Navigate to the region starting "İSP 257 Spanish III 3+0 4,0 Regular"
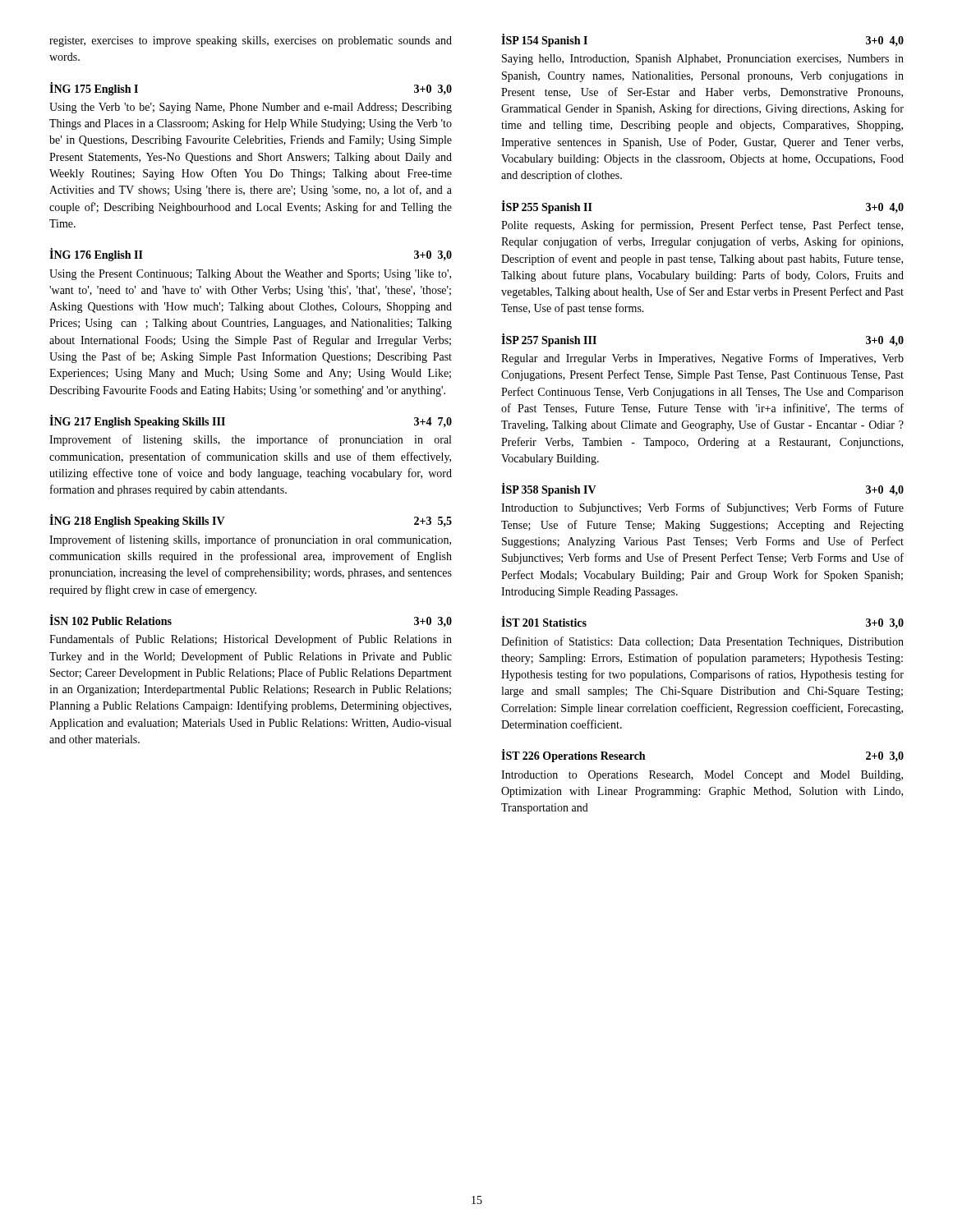Screen dimensions: 1232x953 pos(702,399)
